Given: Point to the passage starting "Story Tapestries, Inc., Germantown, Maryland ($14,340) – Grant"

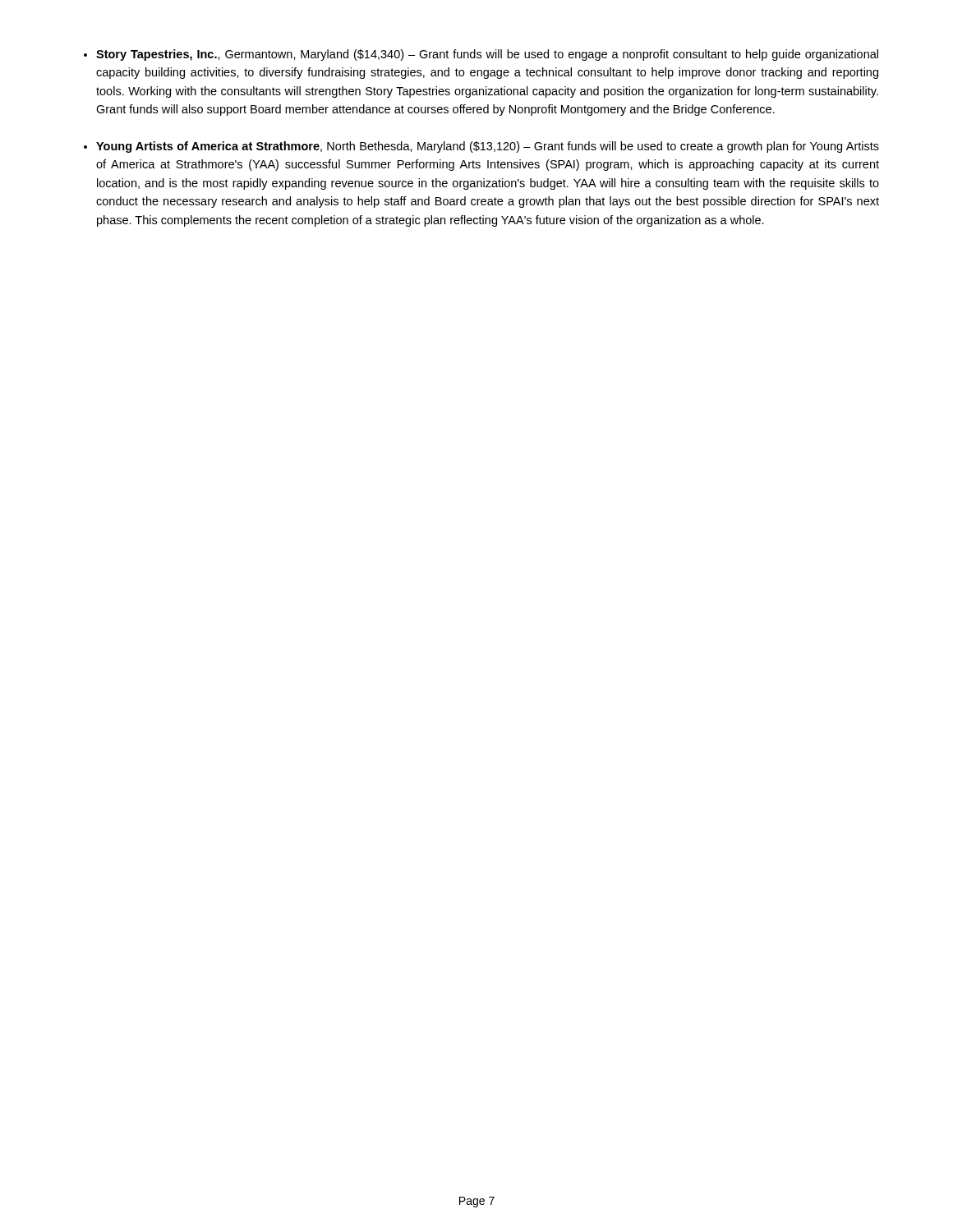Looking at the screenshot, I should click(488, 82).
